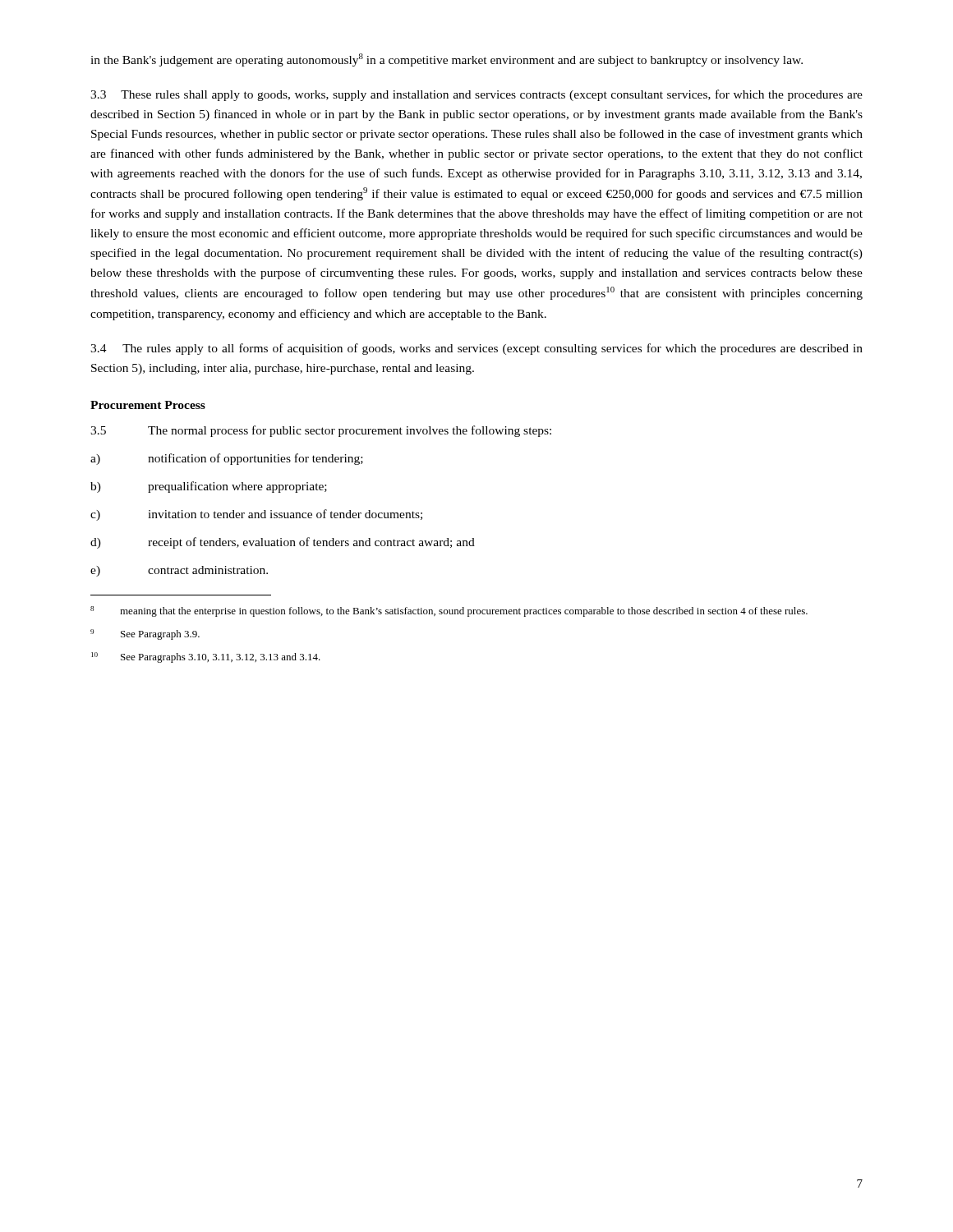Locate the text "b) prequalification where appropriate;"

pyautogui.click(x=209, y=487)
